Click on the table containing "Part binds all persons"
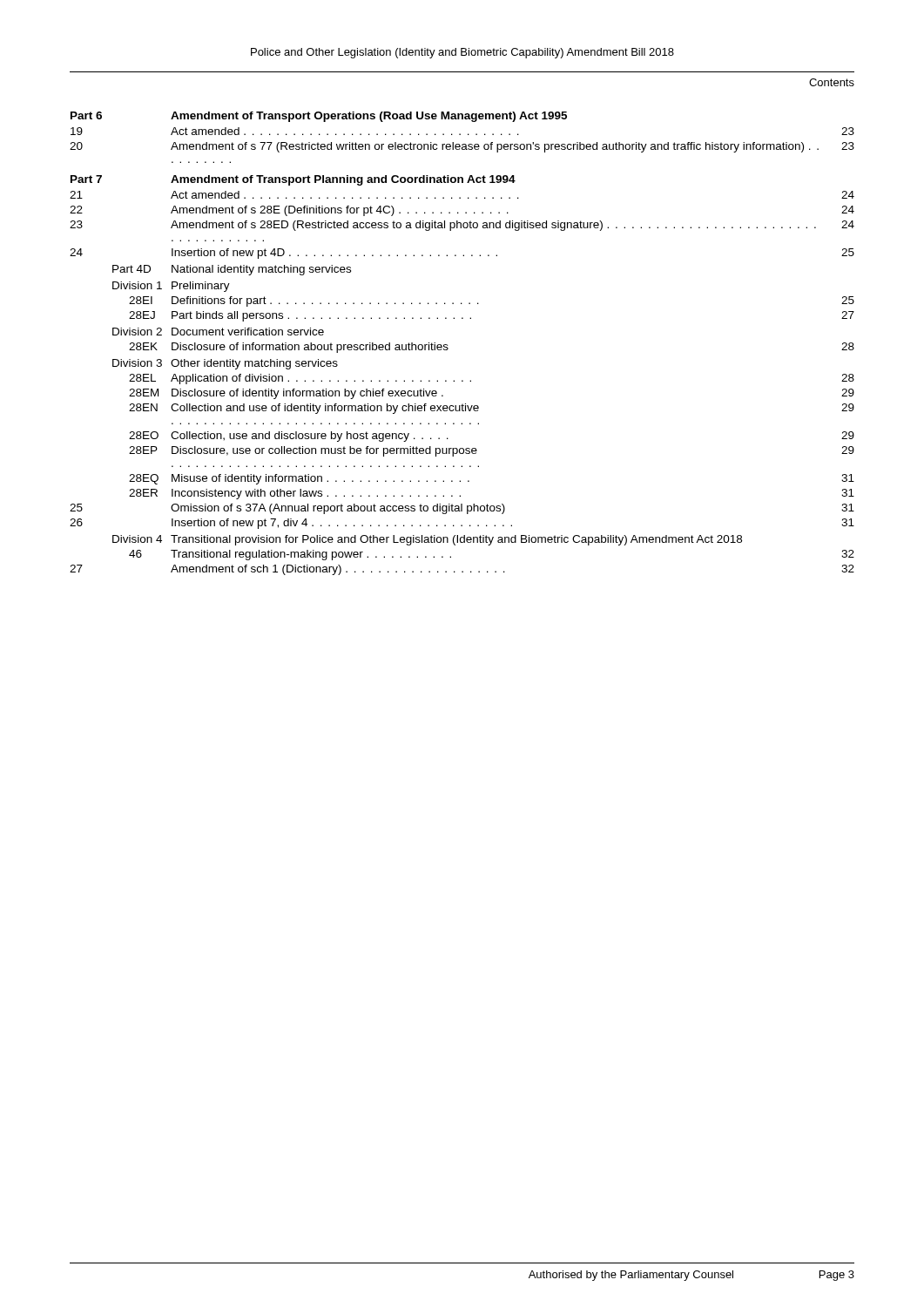 [462, 339]
